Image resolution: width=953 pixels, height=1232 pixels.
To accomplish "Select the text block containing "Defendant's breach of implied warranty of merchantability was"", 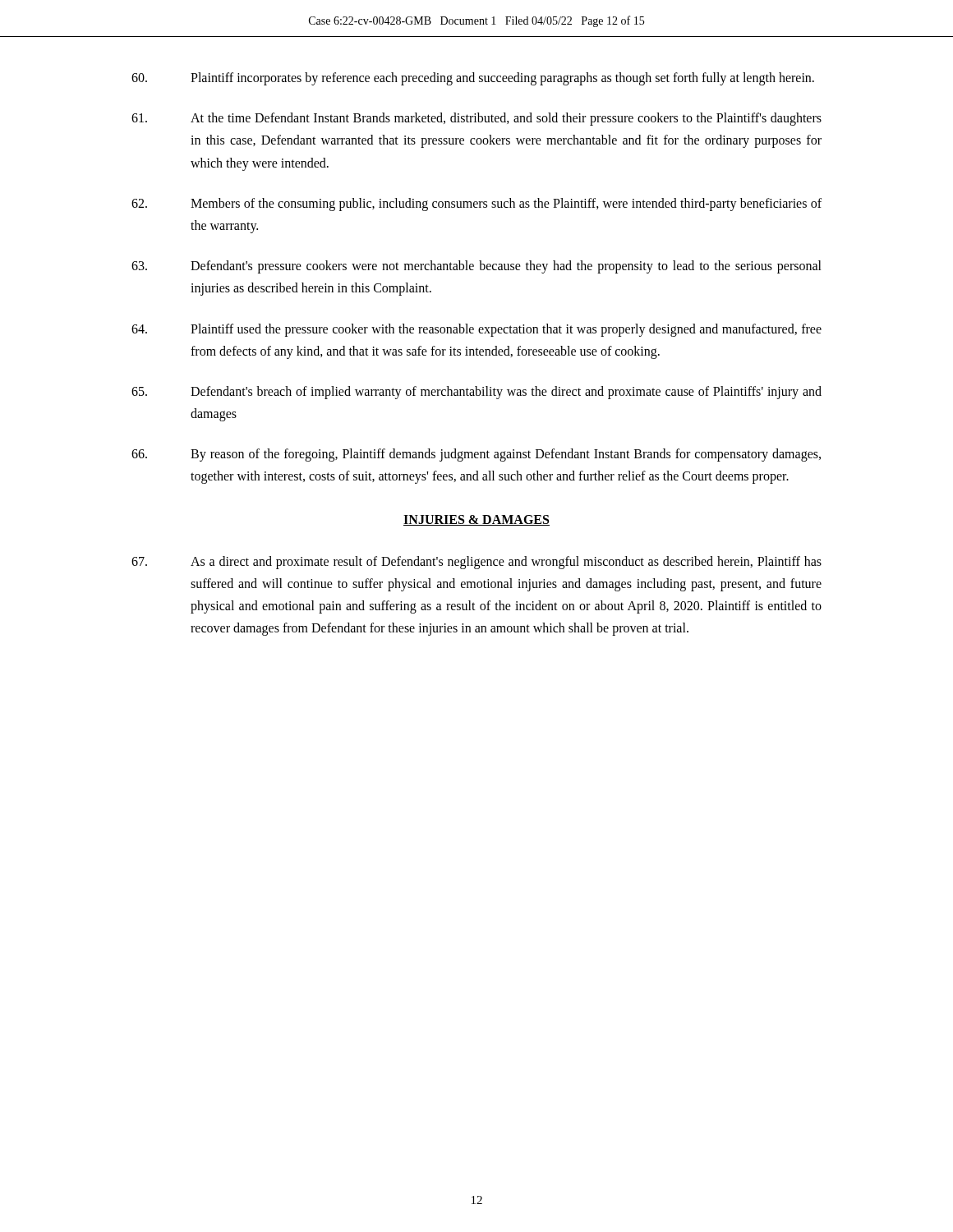I will click(476, 402).
